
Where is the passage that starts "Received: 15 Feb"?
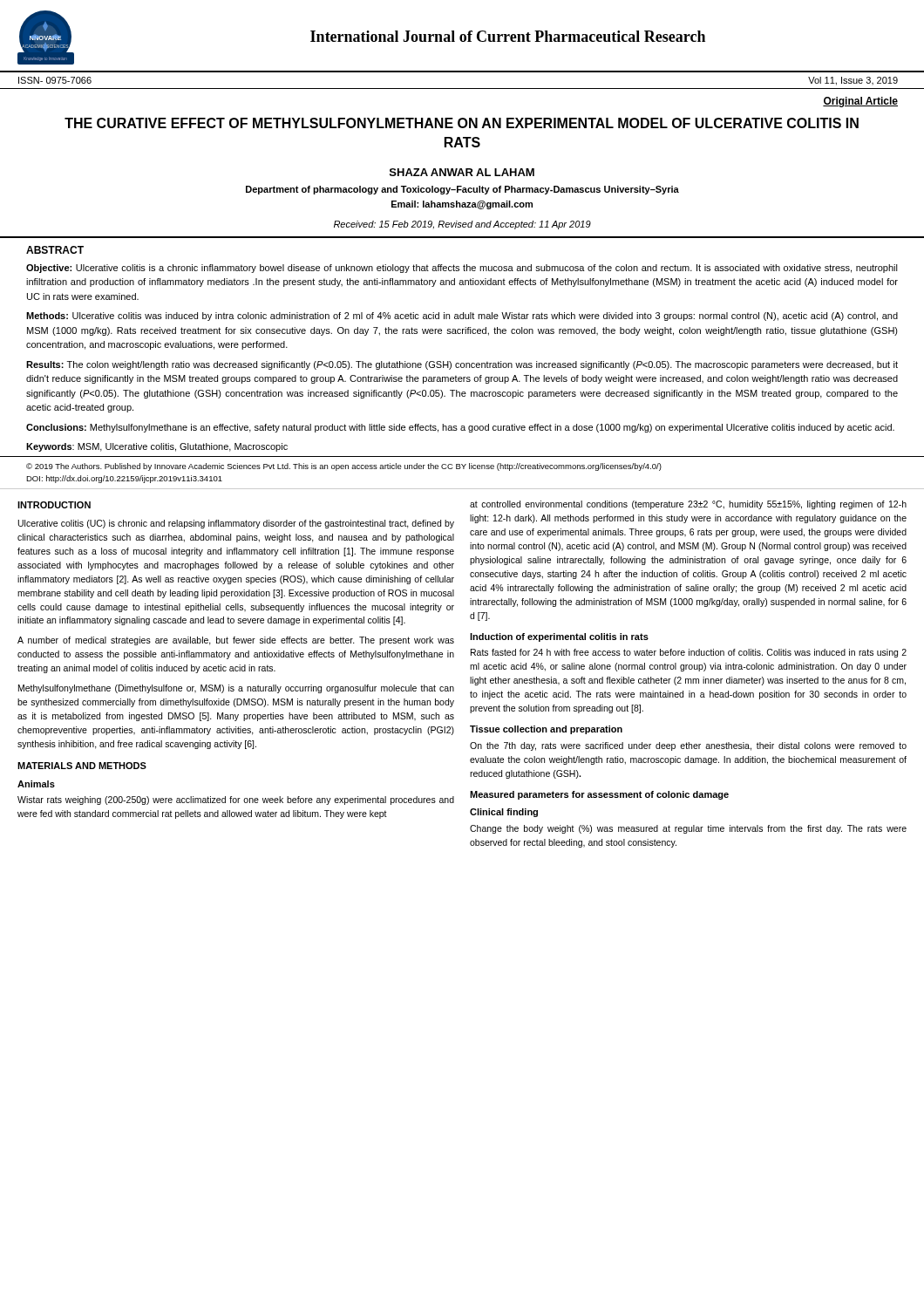462,224
